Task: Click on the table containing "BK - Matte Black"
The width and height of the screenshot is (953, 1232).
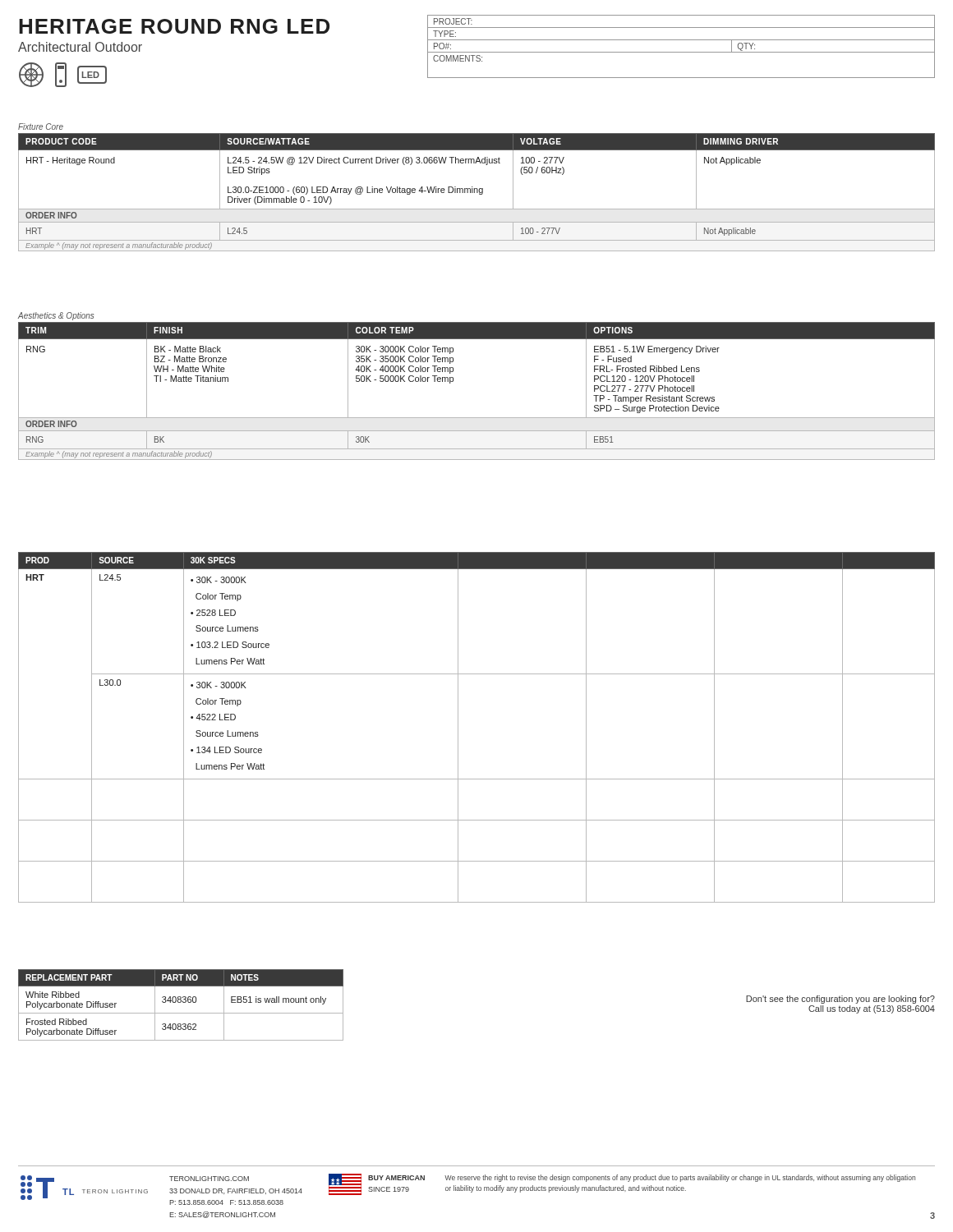Action: [x=476, y=391]
